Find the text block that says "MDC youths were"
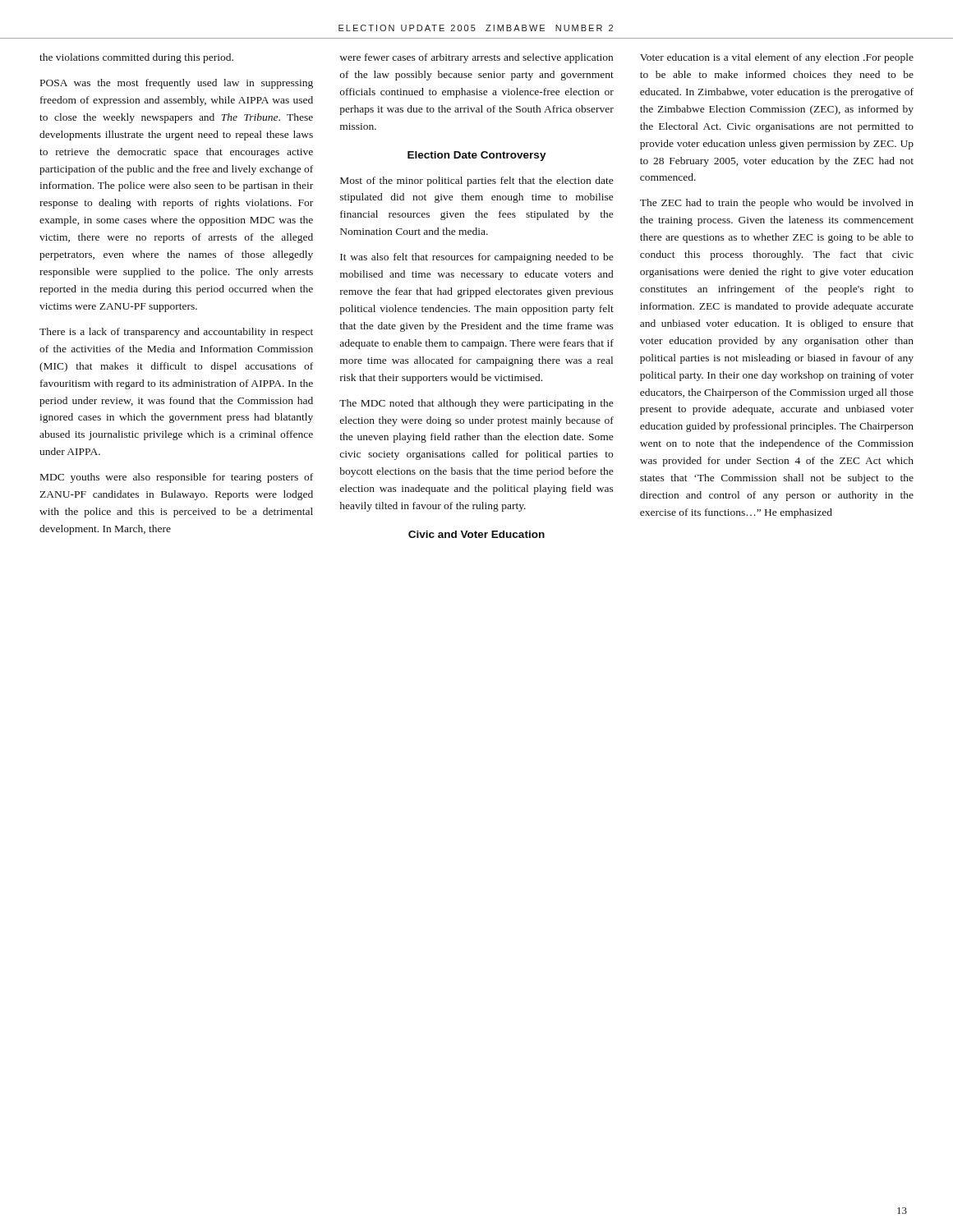This screenshot has width=953, height=1232. click(x=176, y=504)
